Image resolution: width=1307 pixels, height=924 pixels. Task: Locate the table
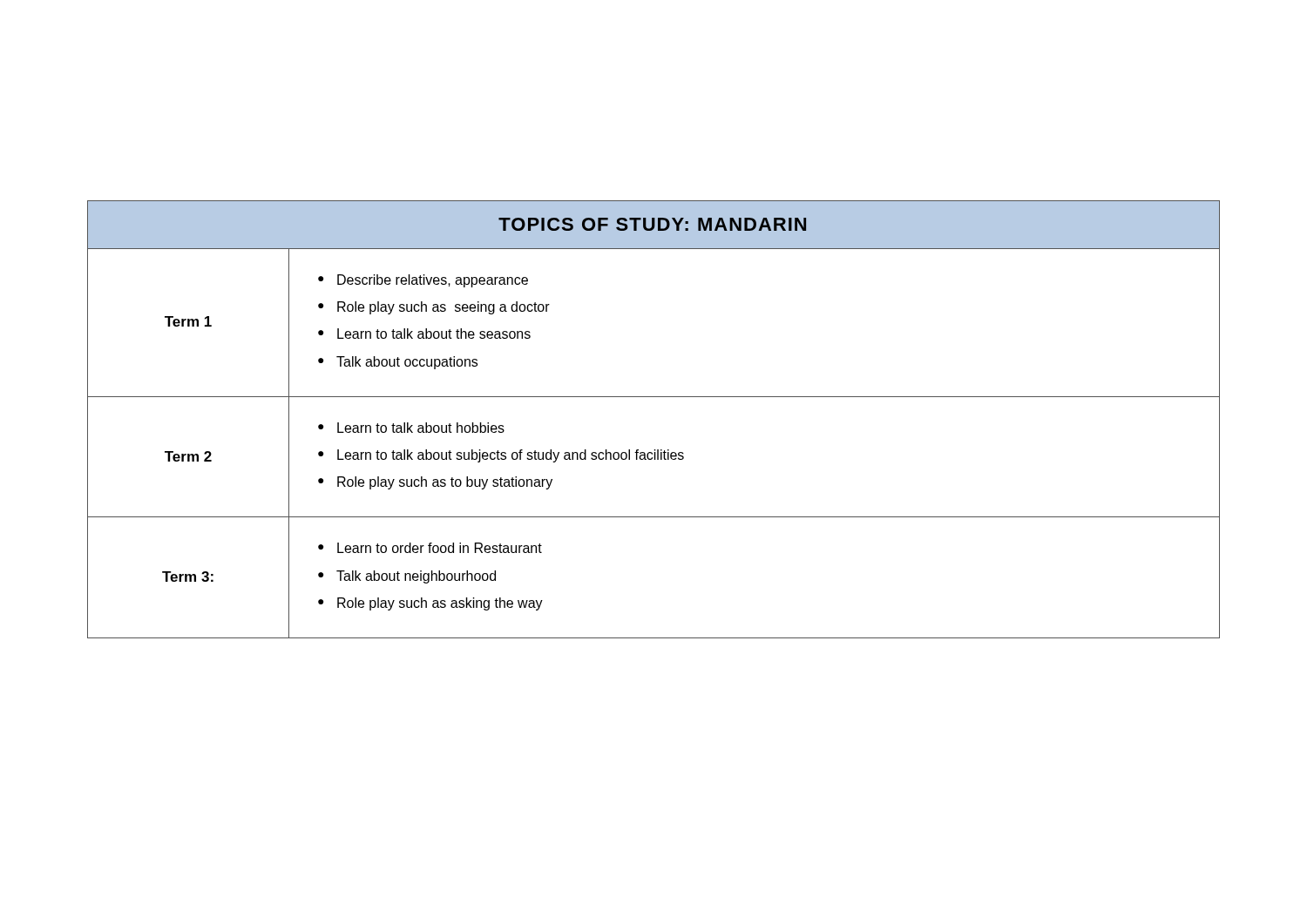(x=654, y=419)
